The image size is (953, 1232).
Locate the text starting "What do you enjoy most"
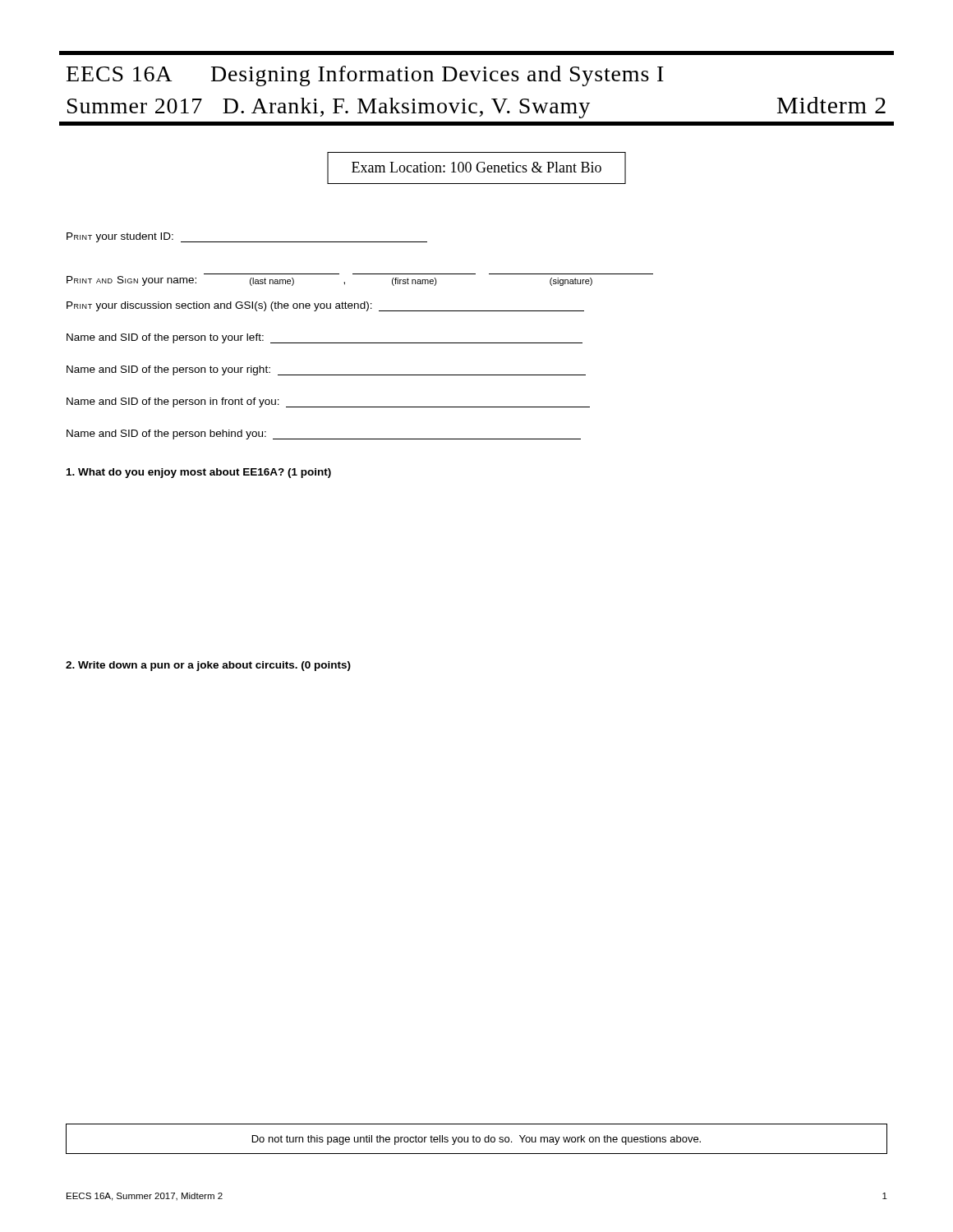click(x=199, y=472)
